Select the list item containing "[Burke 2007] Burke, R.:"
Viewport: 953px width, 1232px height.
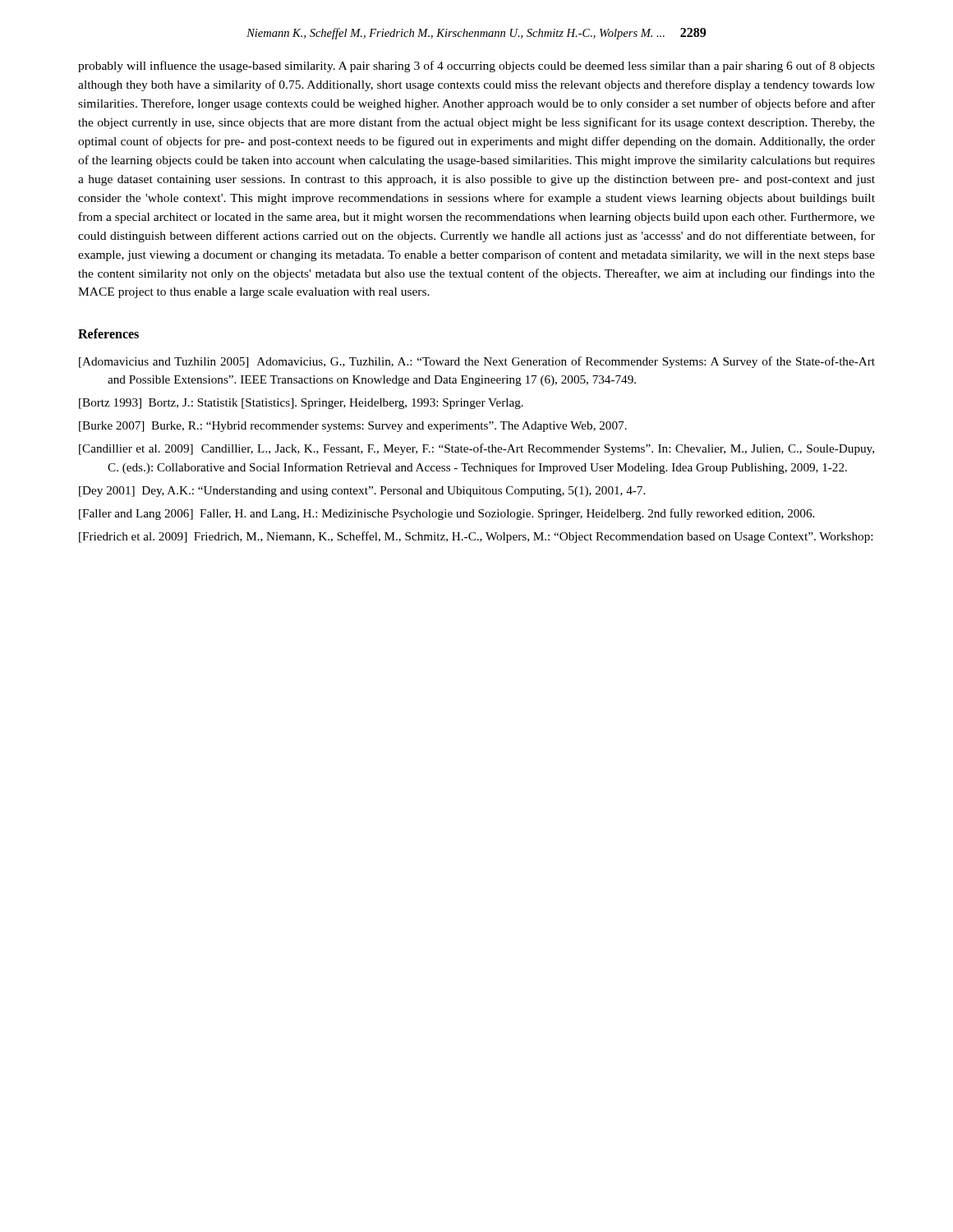click(x=353, y=425)
